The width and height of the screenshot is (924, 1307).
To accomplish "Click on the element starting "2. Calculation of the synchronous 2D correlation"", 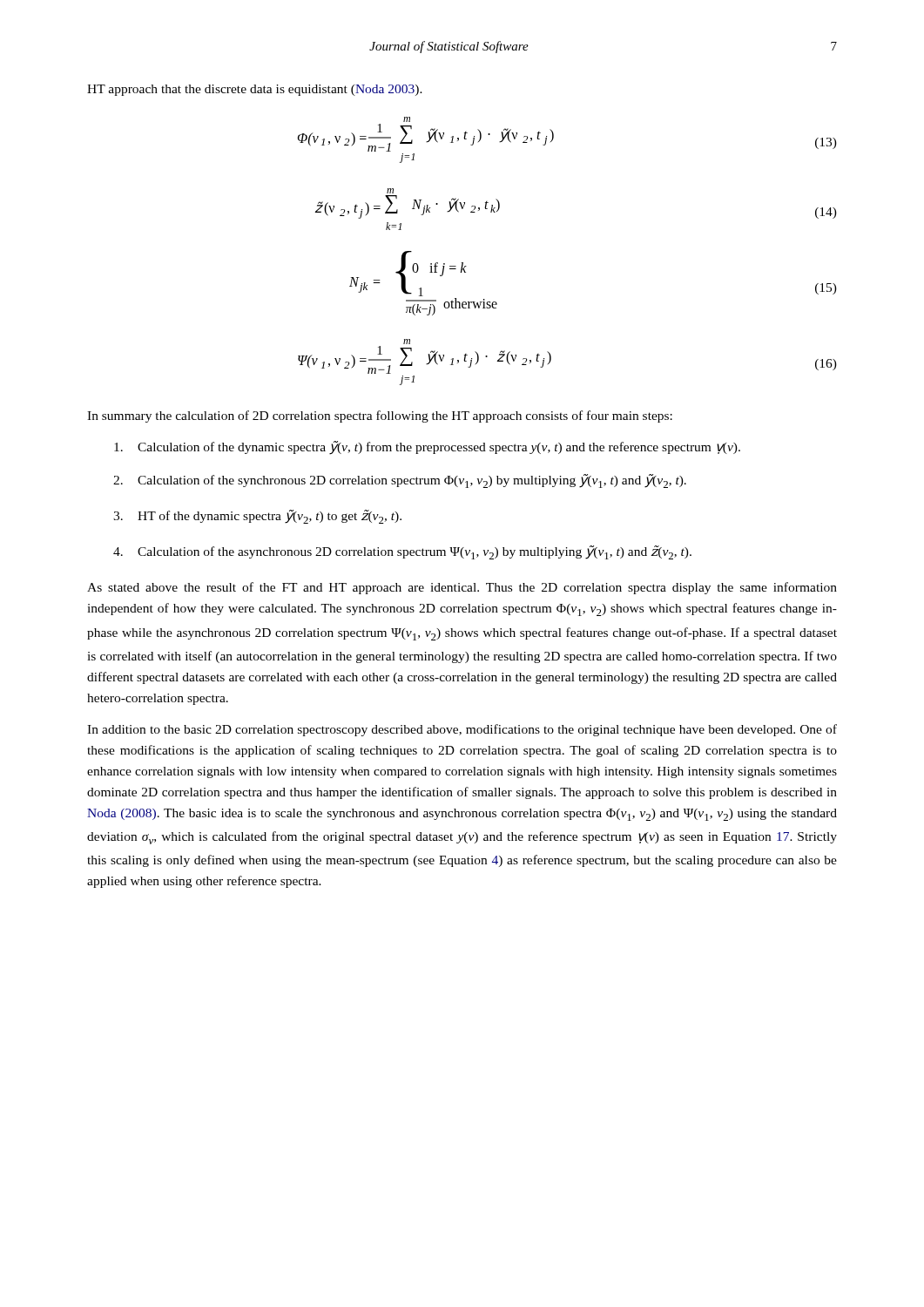I will pyautogui.click(x=475, y=481).
